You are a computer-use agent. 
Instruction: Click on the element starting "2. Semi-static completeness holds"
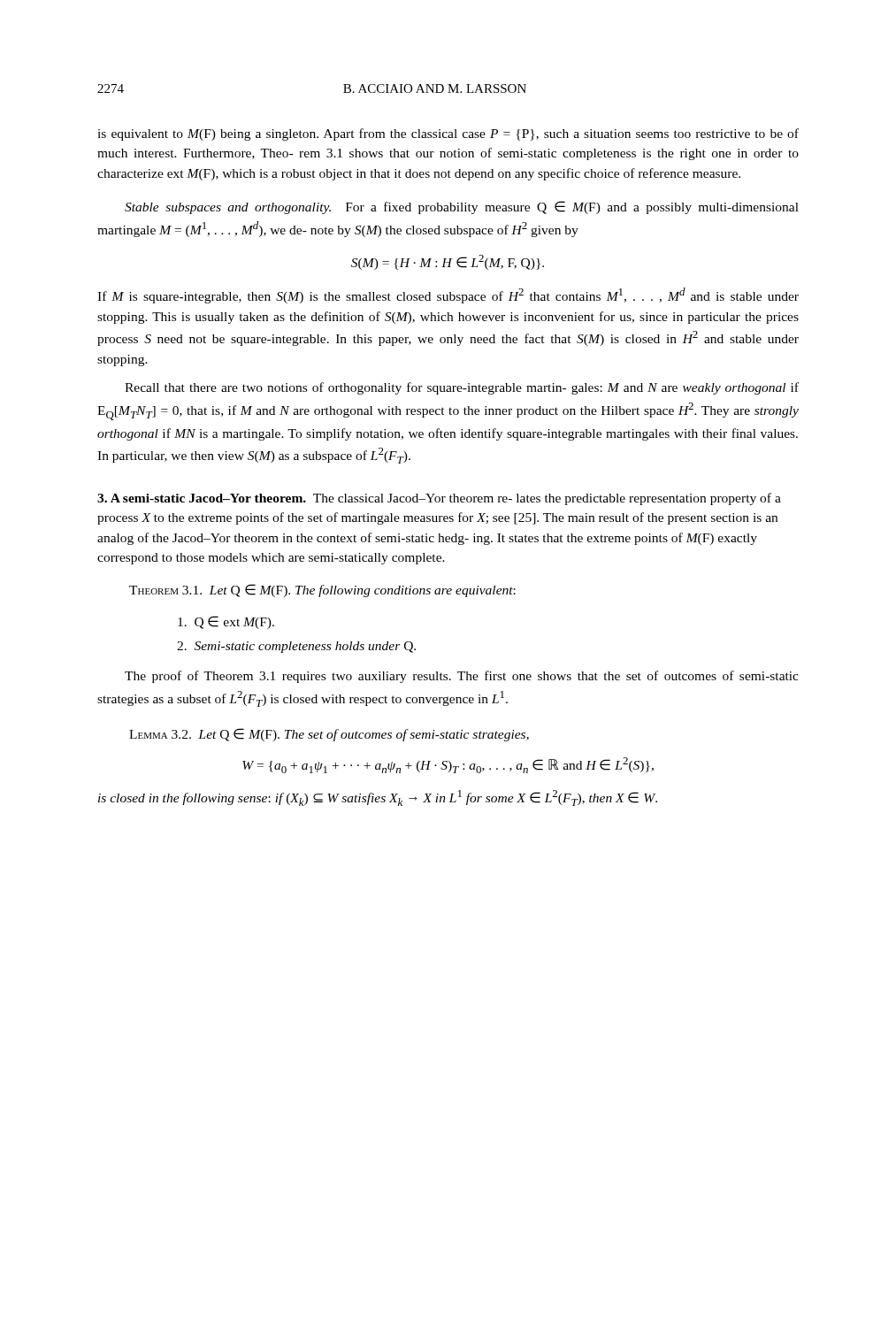(297, 645)
